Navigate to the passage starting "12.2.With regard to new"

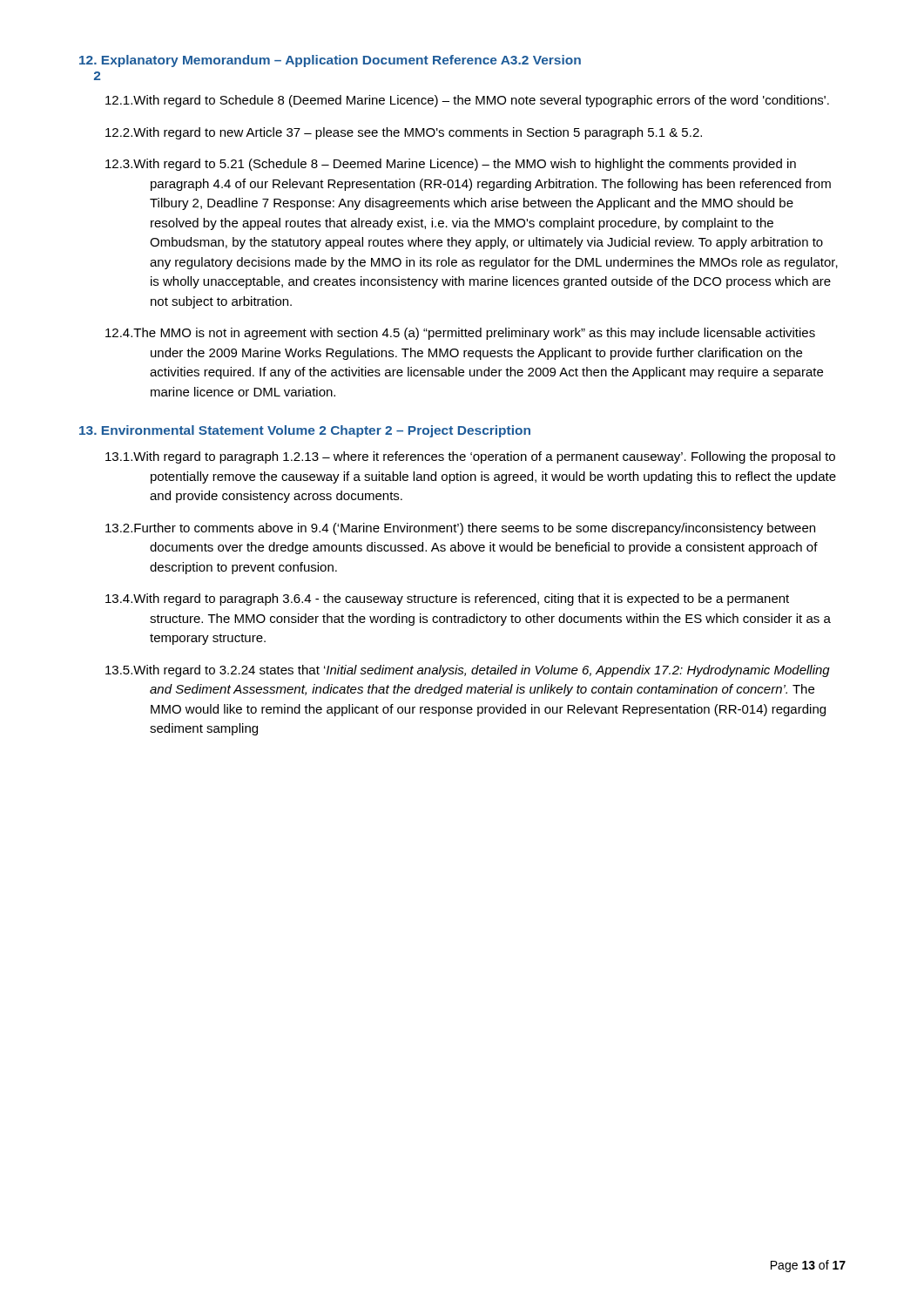pyautogui.click(x=404, y=132)
